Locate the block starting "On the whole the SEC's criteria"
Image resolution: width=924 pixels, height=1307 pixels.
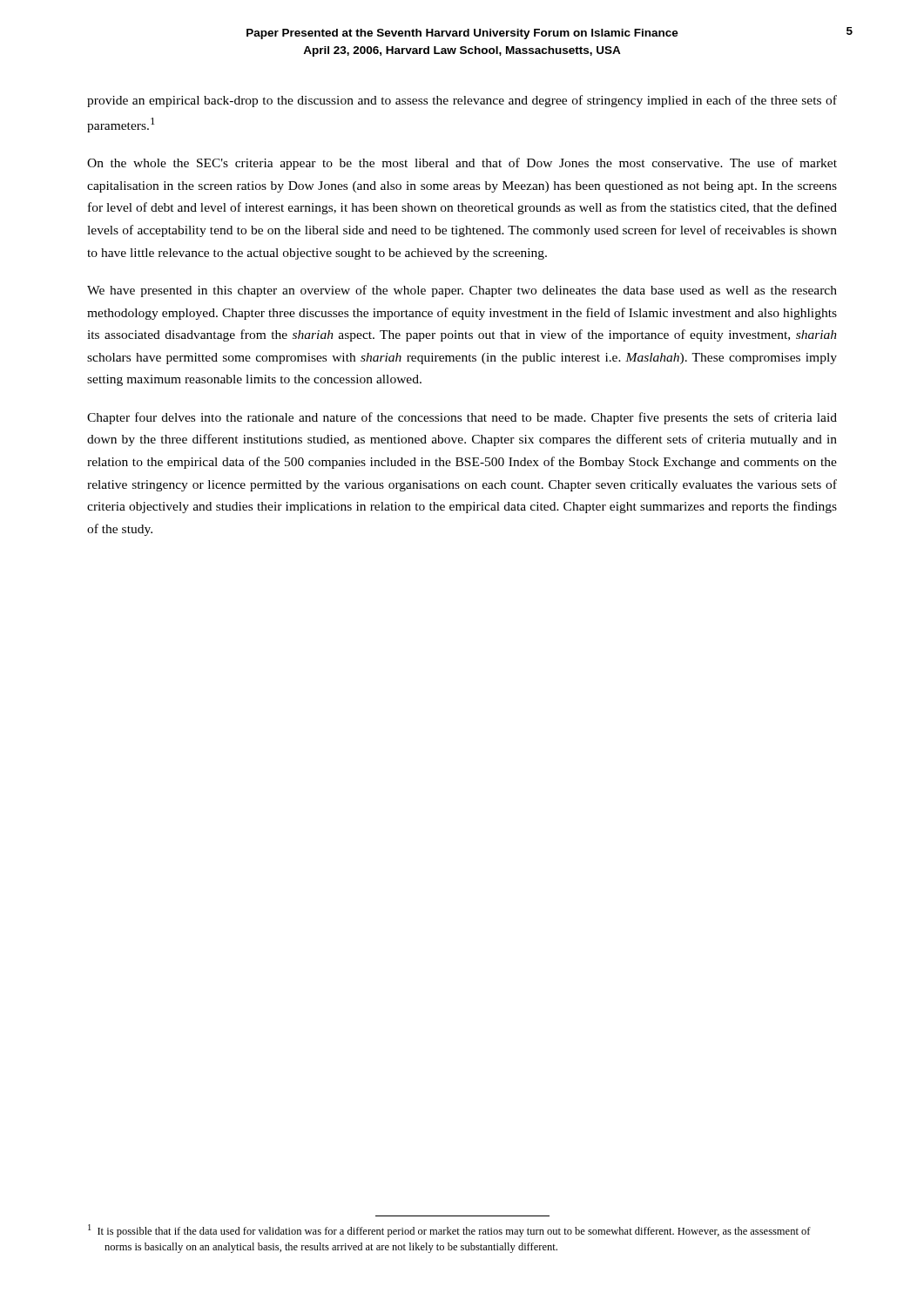point(462,207)
